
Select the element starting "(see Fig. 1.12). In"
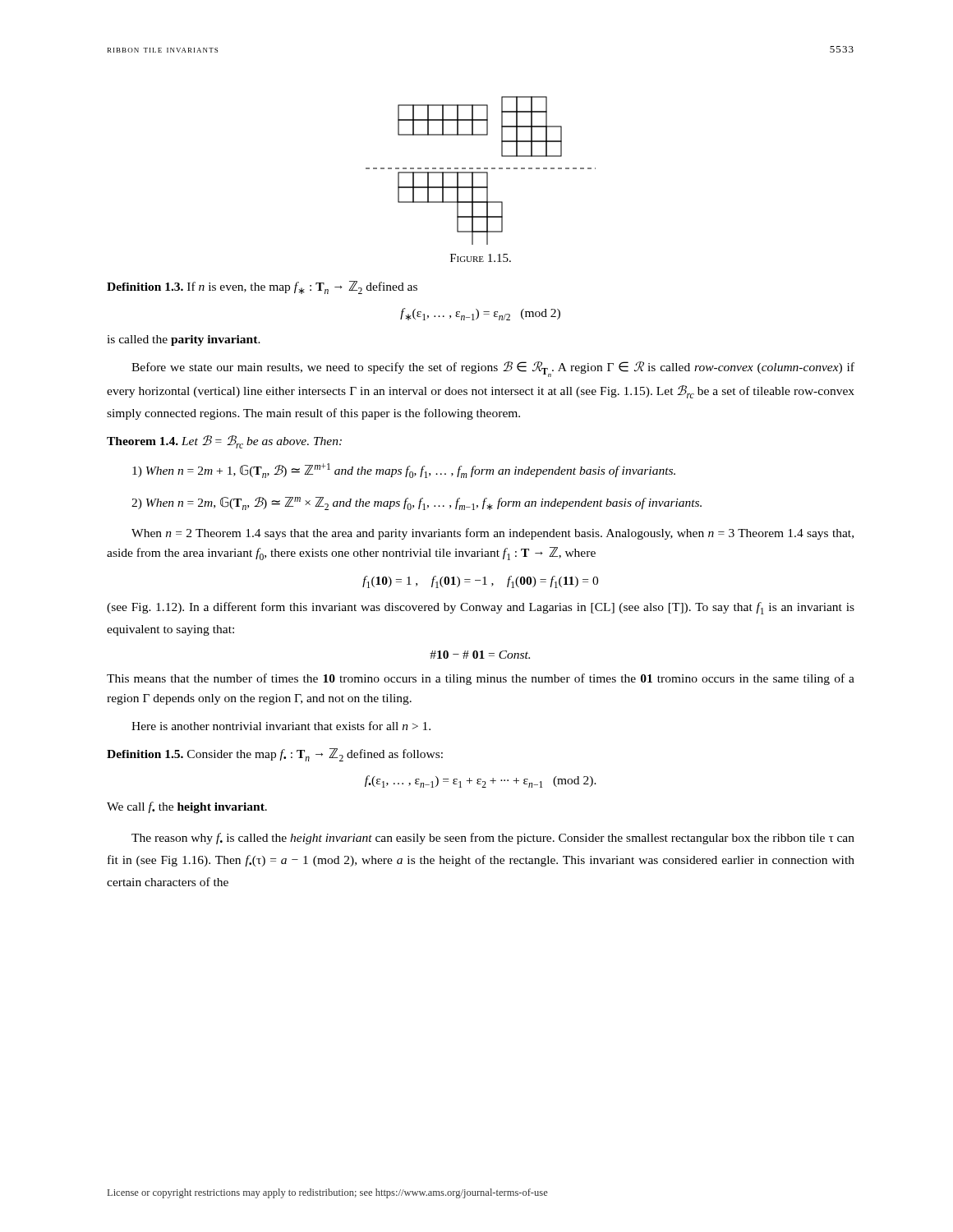click(481, 618)
